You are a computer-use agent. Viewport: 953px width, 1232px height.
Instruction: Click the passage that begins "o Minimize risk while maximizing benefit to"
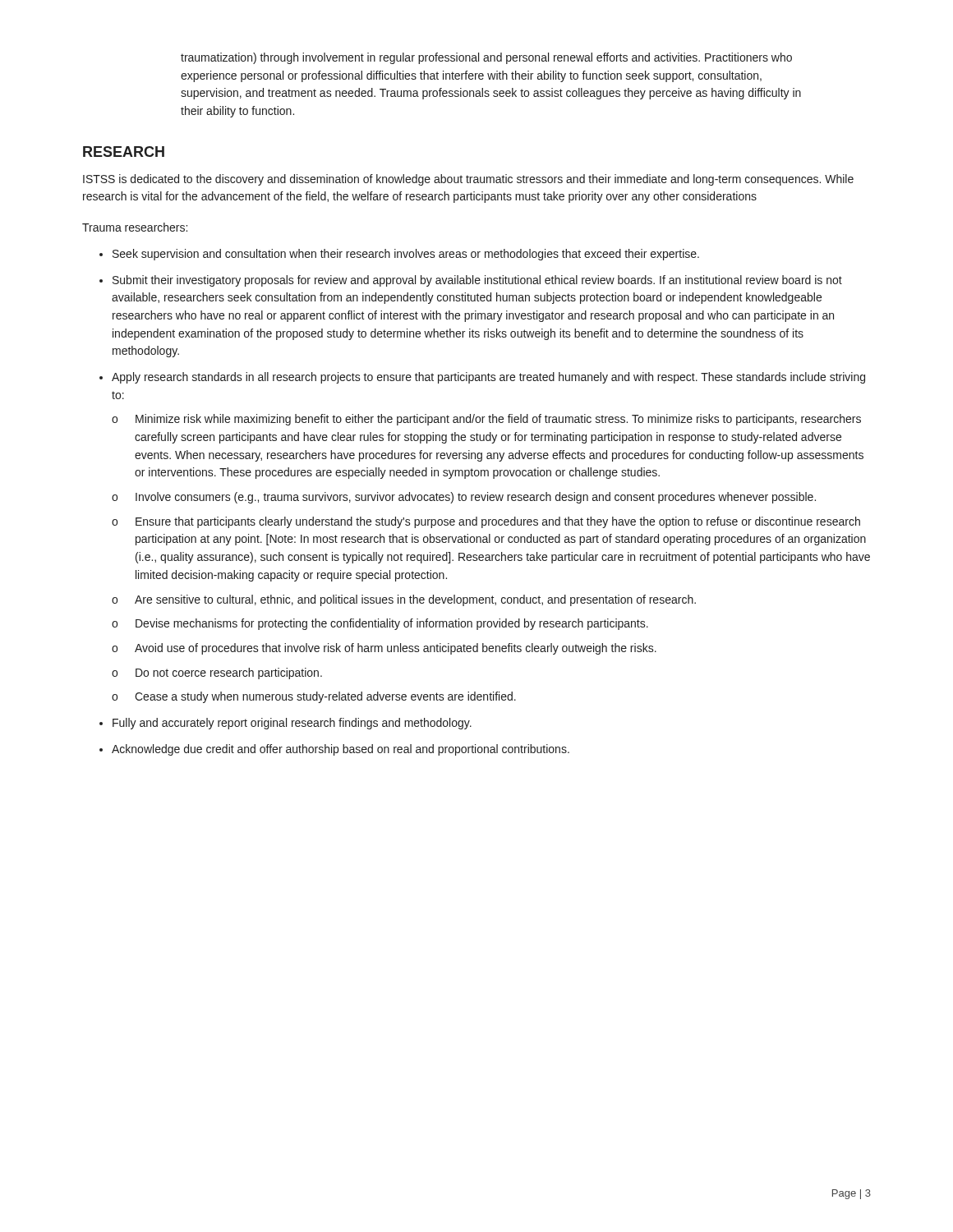click(491, 447)
